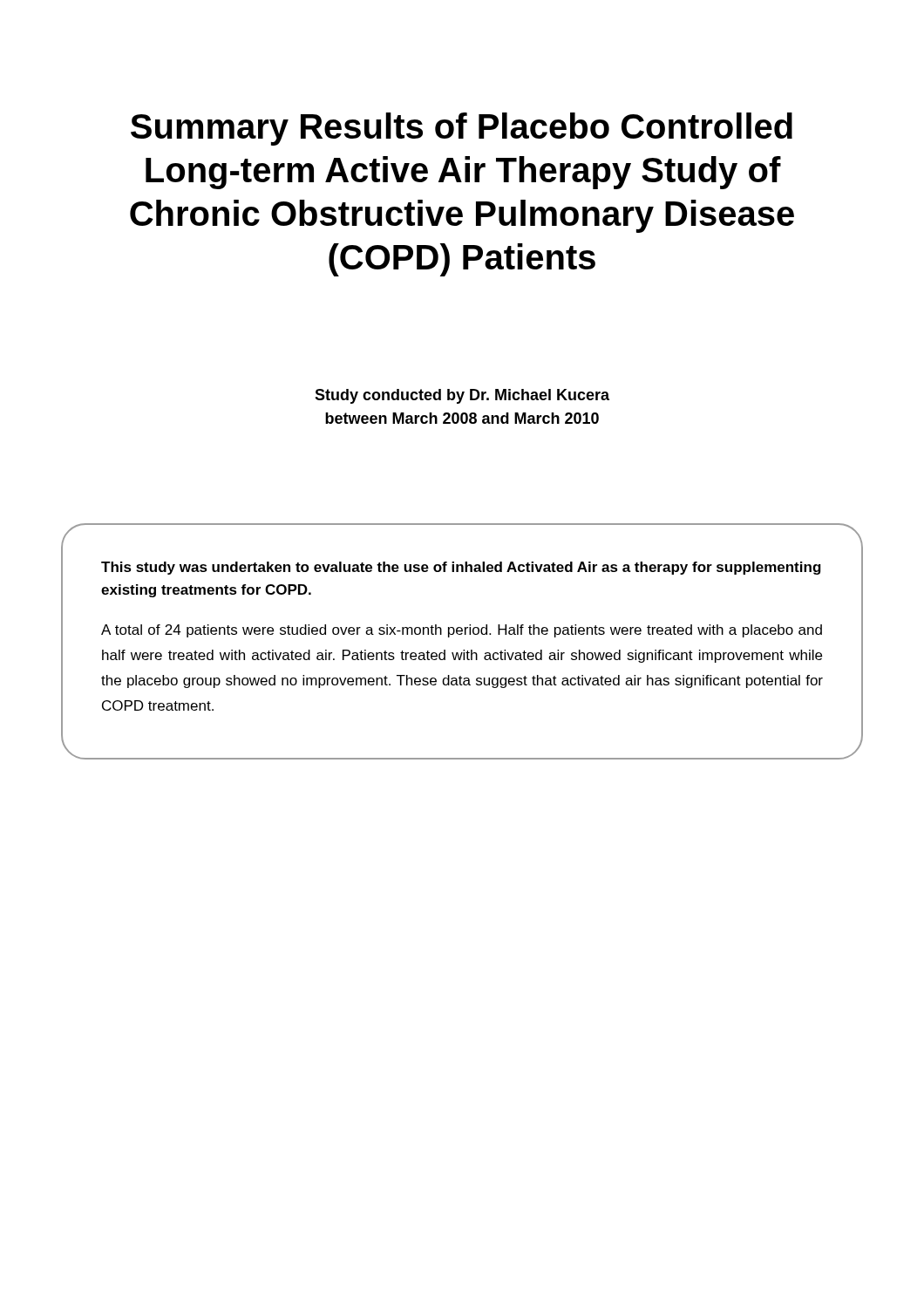Click the title that begins "Summary Results of Placebo ControlledLong-term Active Air"
Screen dimensions: 1308x924
(x=462, y=192)
